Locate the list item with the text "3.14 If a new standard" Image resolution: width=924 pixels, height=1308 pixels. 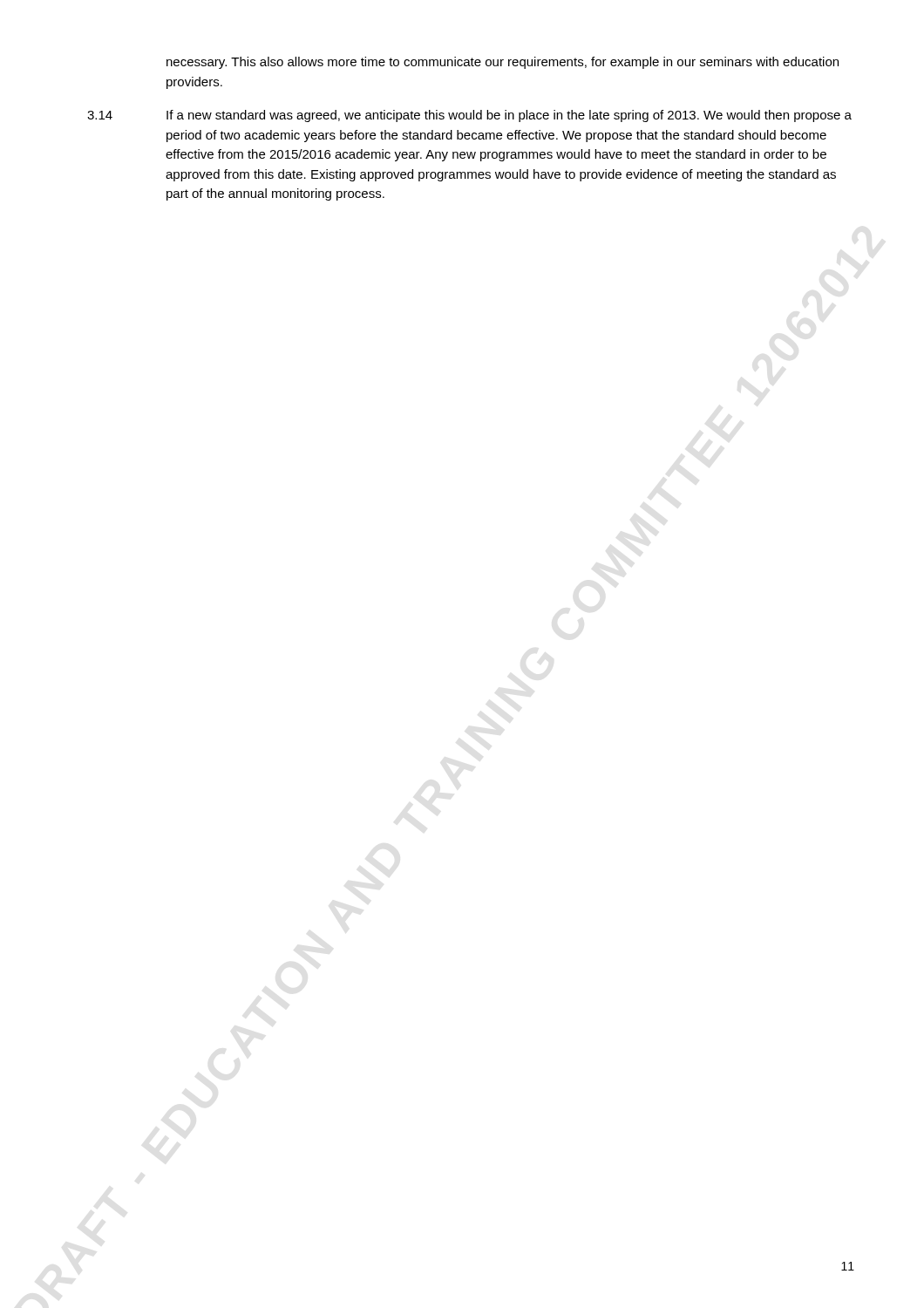tap(471, 155)
